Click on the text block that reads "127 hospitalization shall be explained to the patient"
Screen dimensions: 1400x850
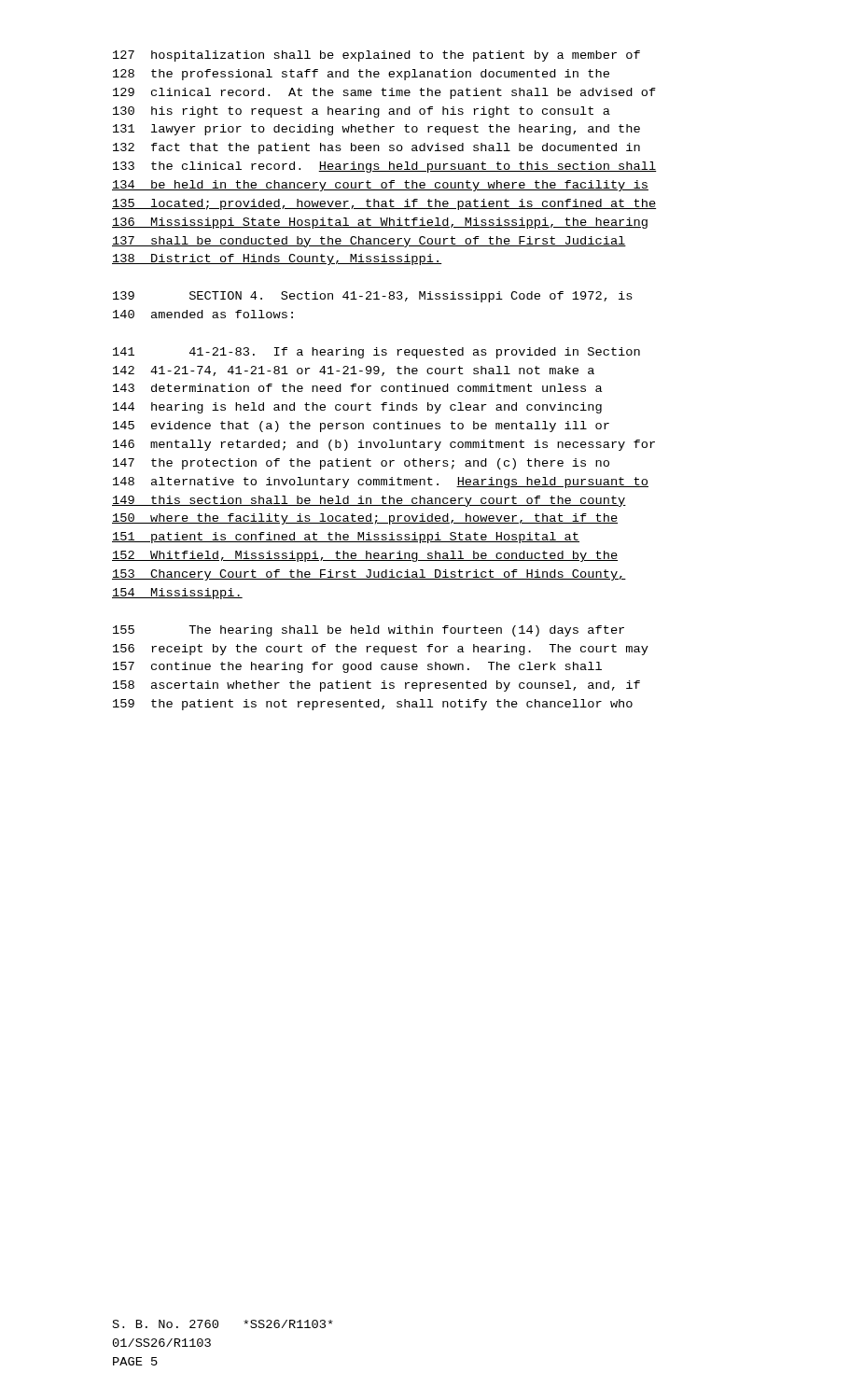444,380
